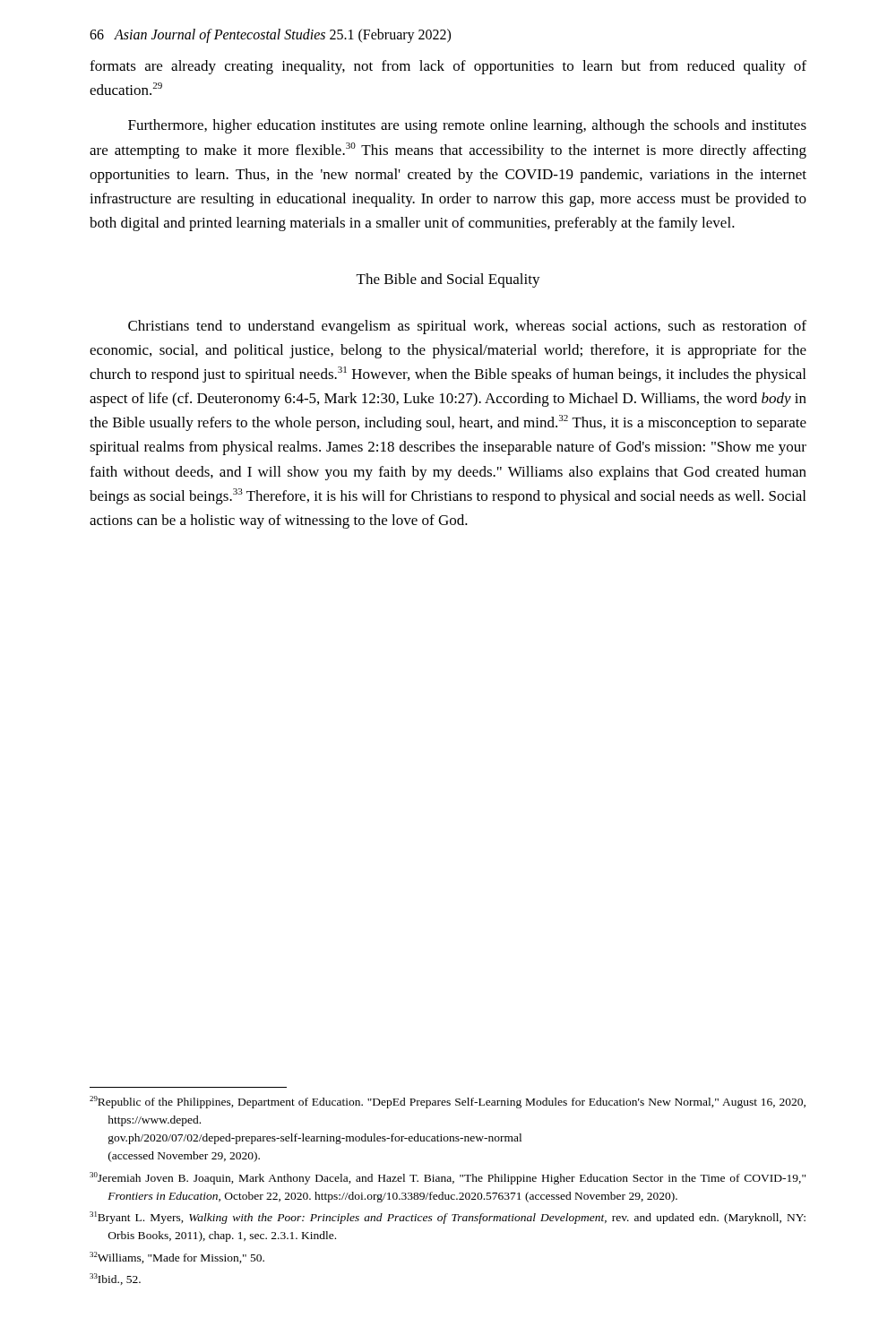Select the element starting "29Republic of the Philippines, Department of Education."
The image size is (896, 1344).
point(448,1128)
